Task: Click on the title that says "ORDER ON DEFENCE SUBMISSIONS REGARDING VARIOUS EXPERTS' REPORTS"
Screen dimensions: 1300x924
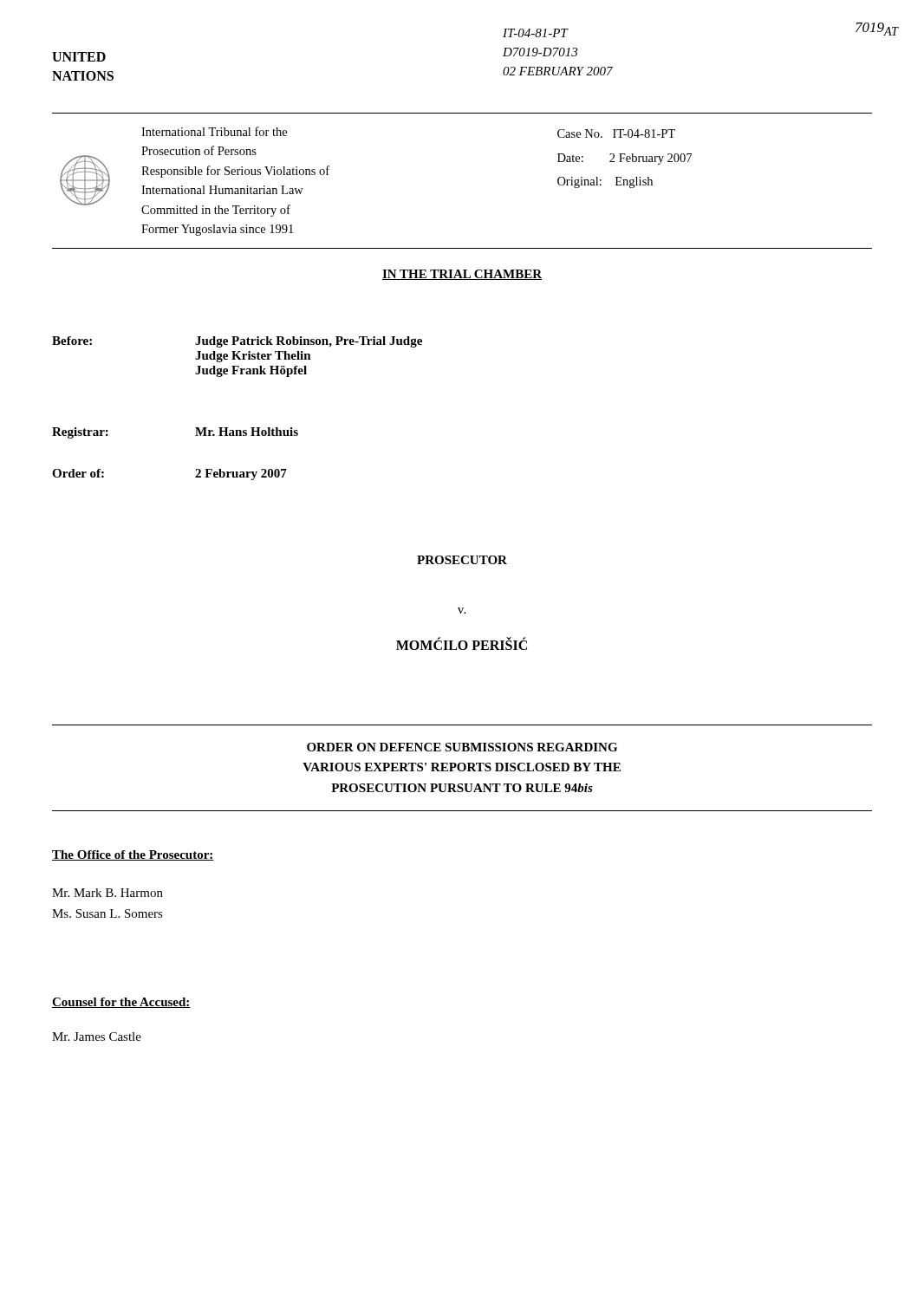Action: tap(462, 768)
